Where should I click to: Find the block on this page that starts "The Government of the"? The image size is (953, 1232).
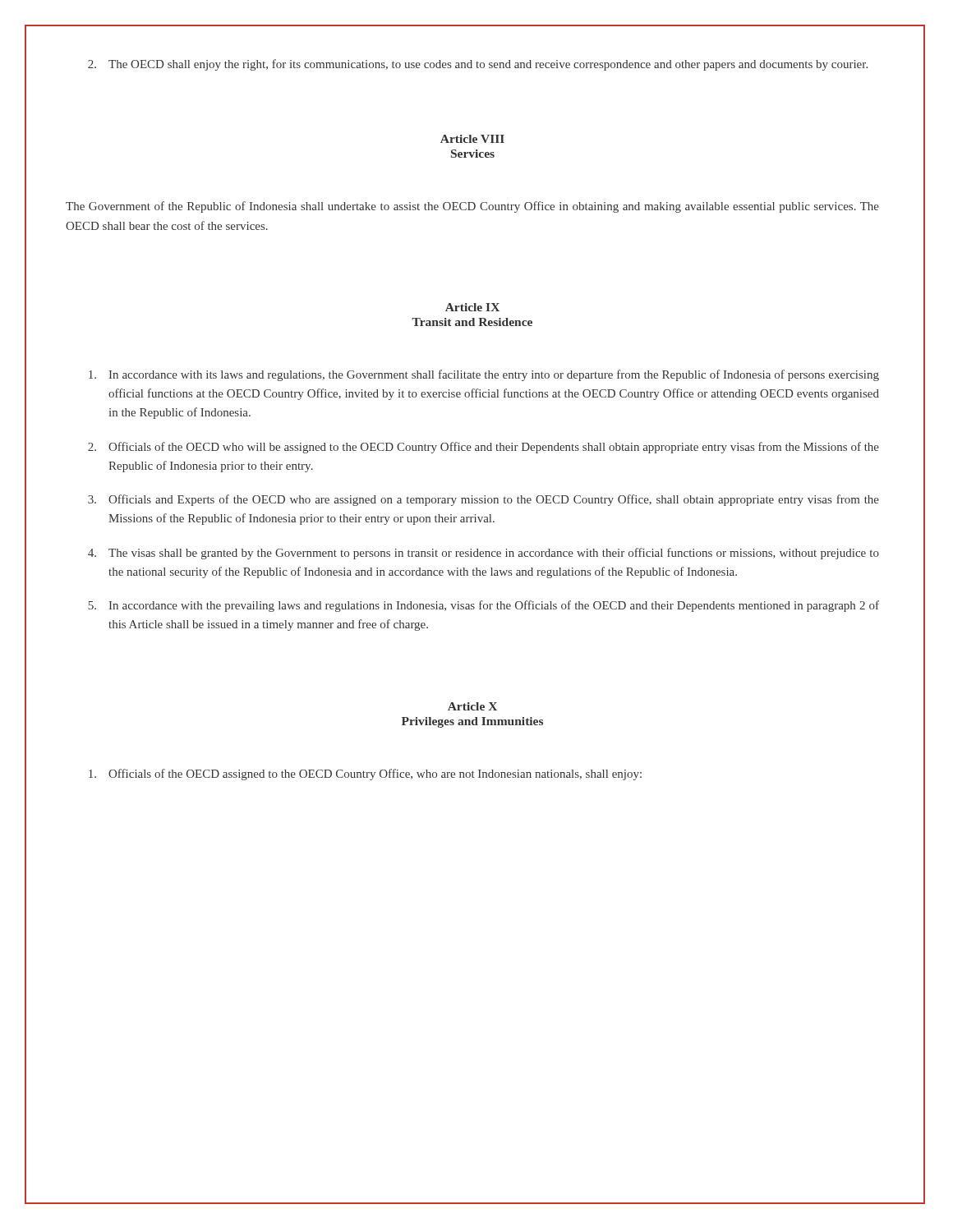tap(472, 216)
